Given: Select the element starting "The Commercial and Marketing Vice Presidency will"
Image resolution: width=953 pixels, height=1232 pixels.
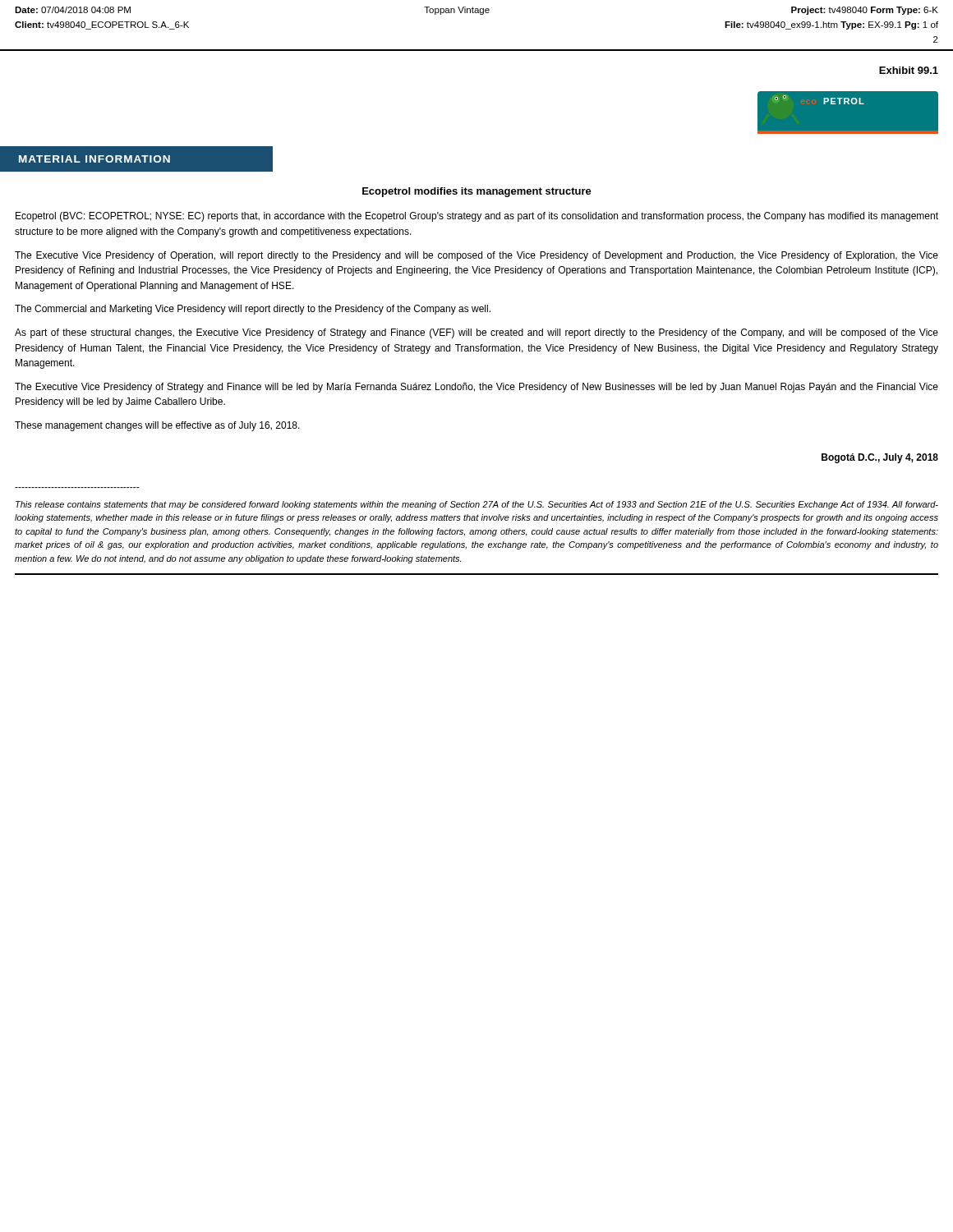Looking at the screenshot, I should 253,309.
